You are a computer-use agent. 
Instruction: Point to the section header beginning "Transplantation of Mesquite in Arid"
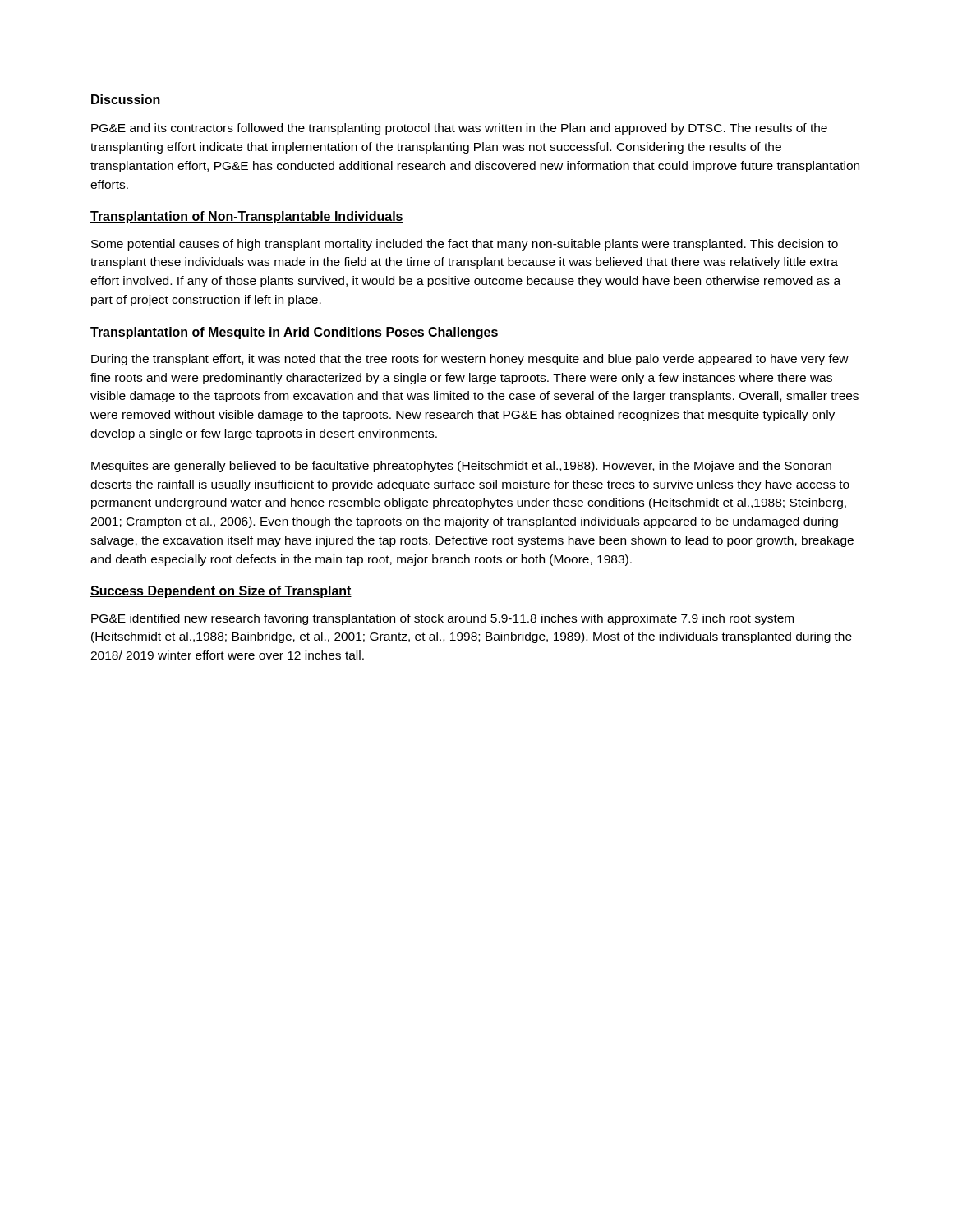click(294, 332)
